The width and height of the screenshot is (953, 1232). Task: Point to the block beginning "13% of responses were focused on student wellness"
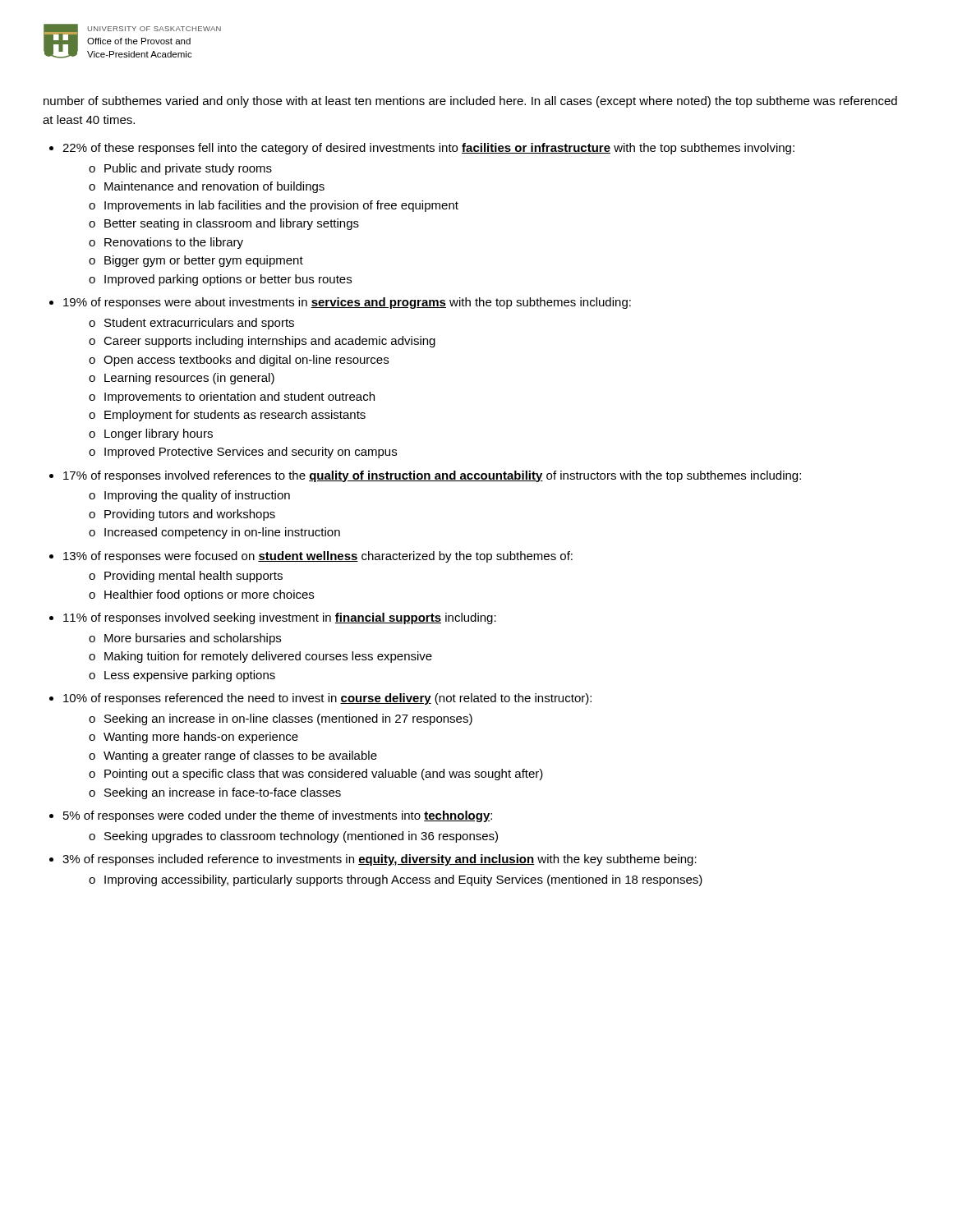click(x=318, y=557)
